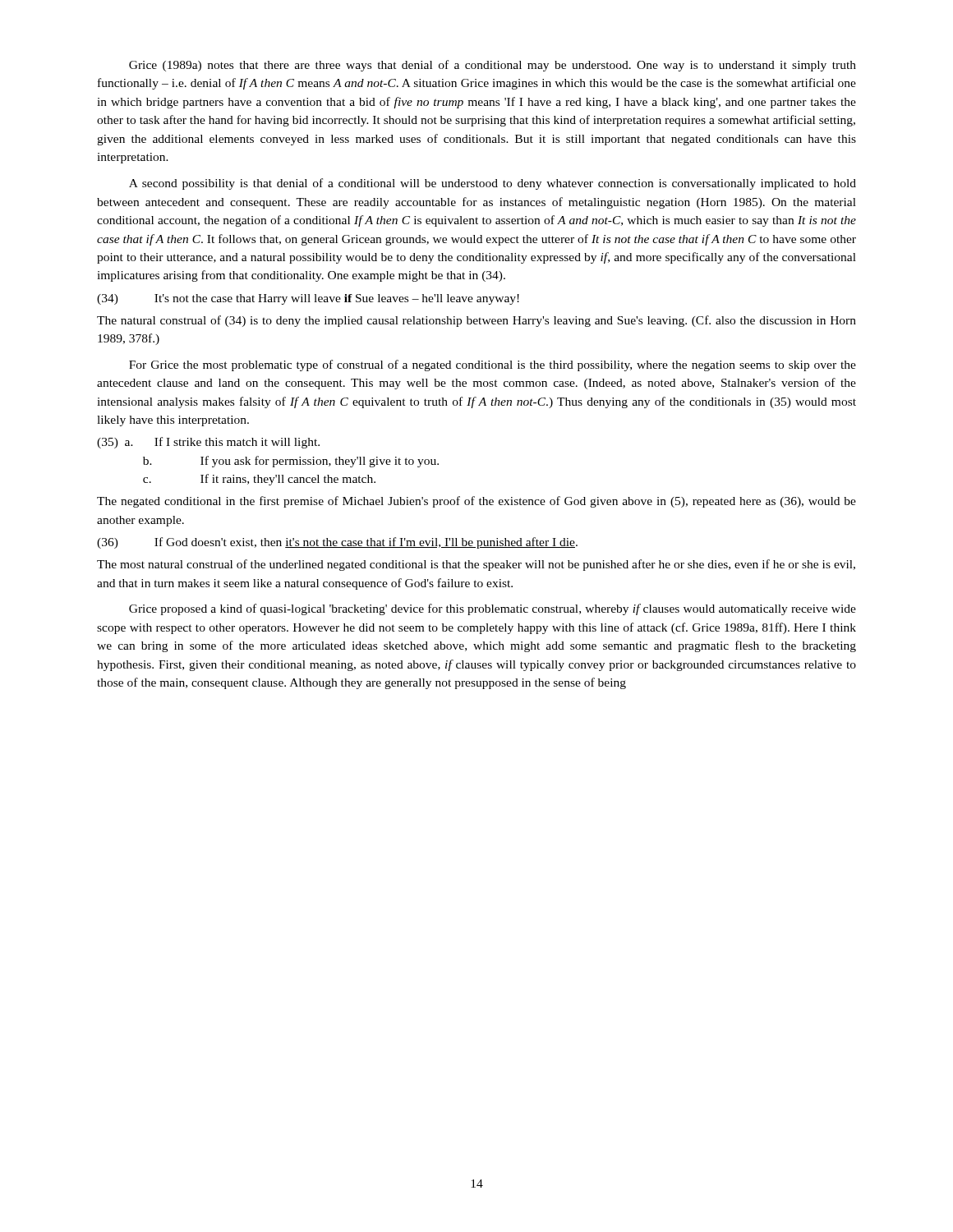The width and height of the screenshot is (953, 1232).
Task: Click on the list item that says "(34) It's not the case that Harry"
Action: point(476,298)
